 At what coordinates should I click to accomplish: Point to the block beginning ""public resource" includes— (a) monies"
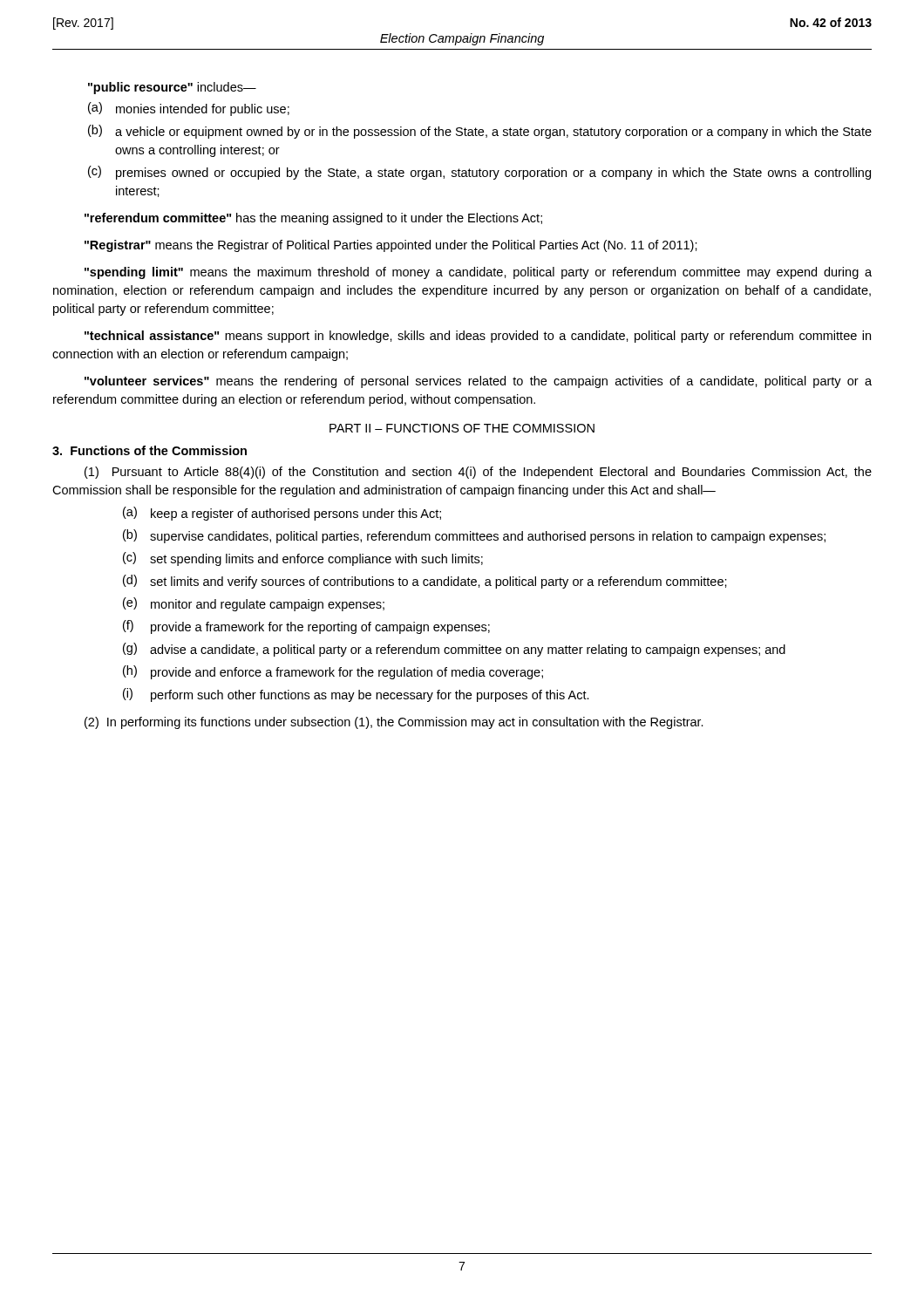[462, 140]
